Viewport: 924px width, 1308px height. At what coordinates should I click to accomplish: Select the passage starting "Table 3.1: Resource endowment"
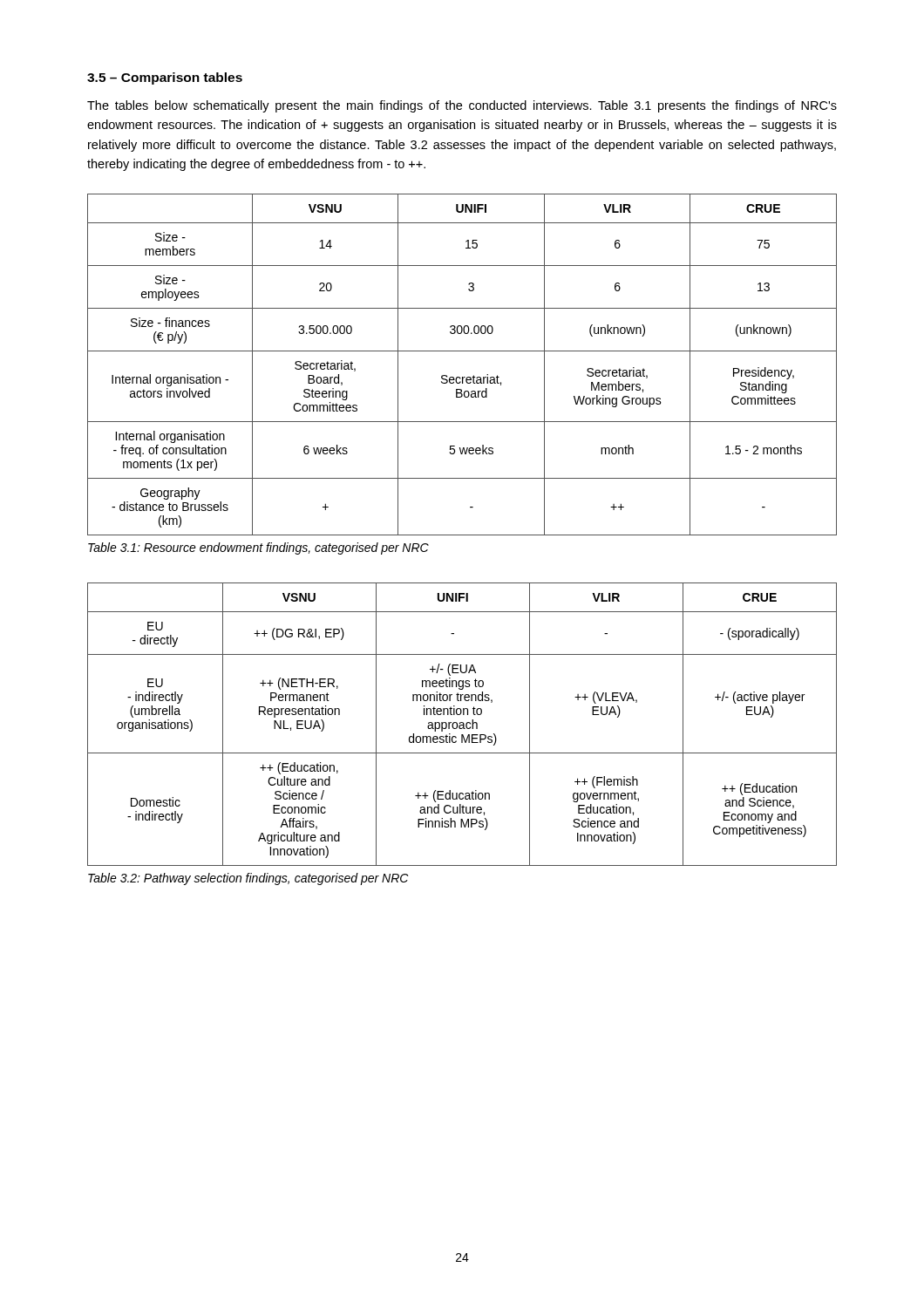(x=258, y=547)
